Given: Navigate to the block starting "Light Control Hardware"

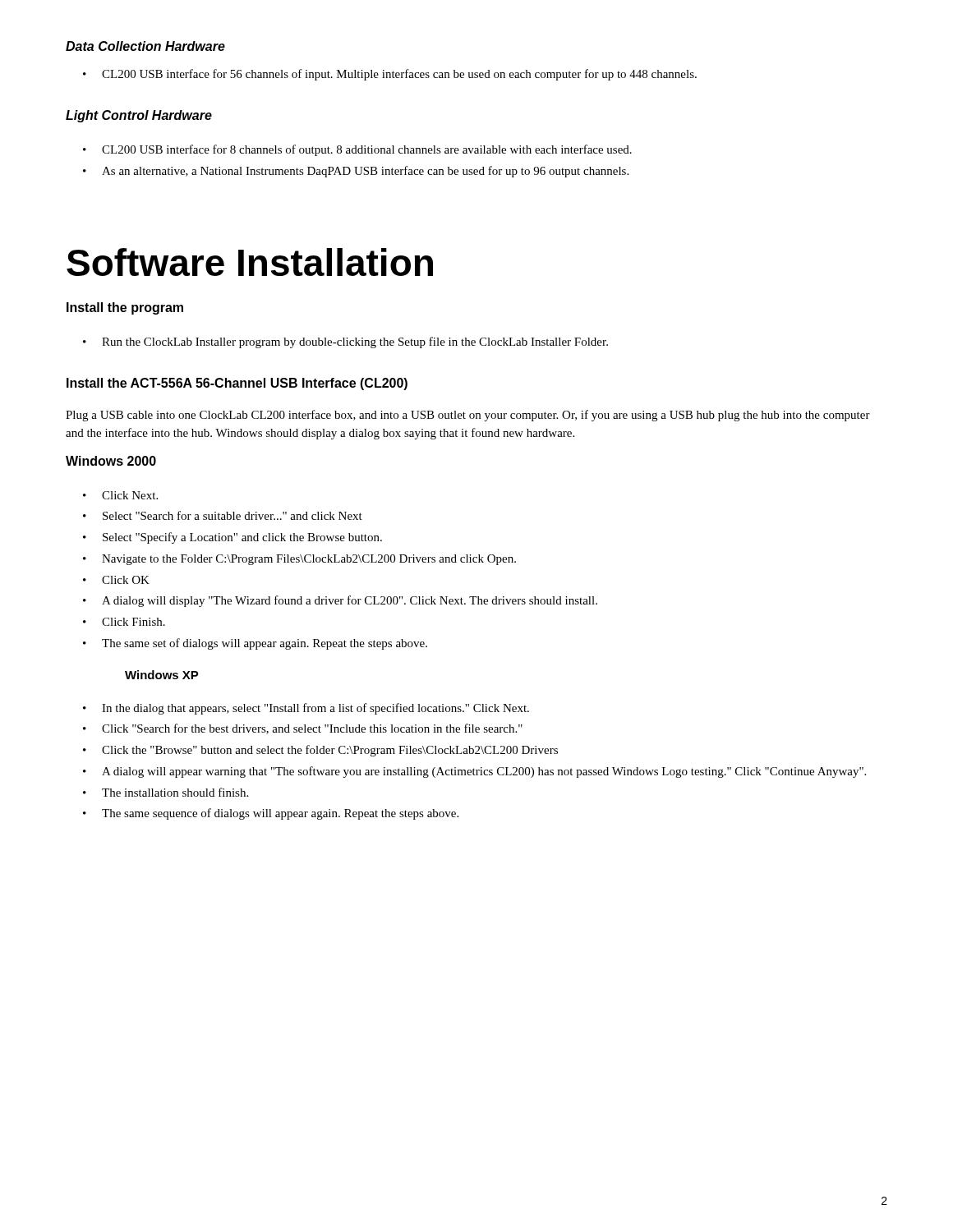Looking at the screenshot, I should (x=139, y=116).
